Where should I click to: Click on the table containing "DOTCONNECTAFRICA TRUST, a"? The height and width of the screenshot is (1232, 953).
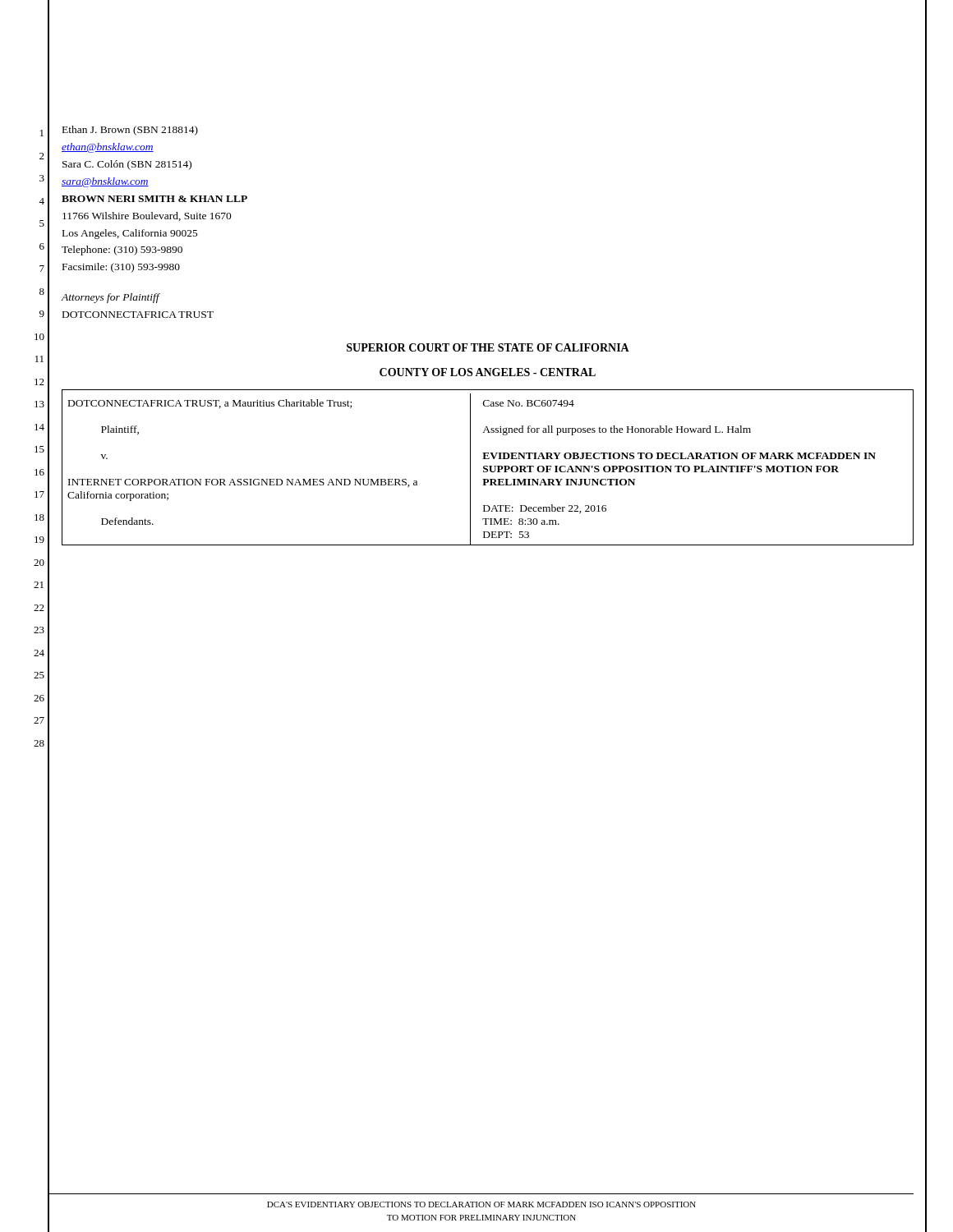(x=488, y=467)
